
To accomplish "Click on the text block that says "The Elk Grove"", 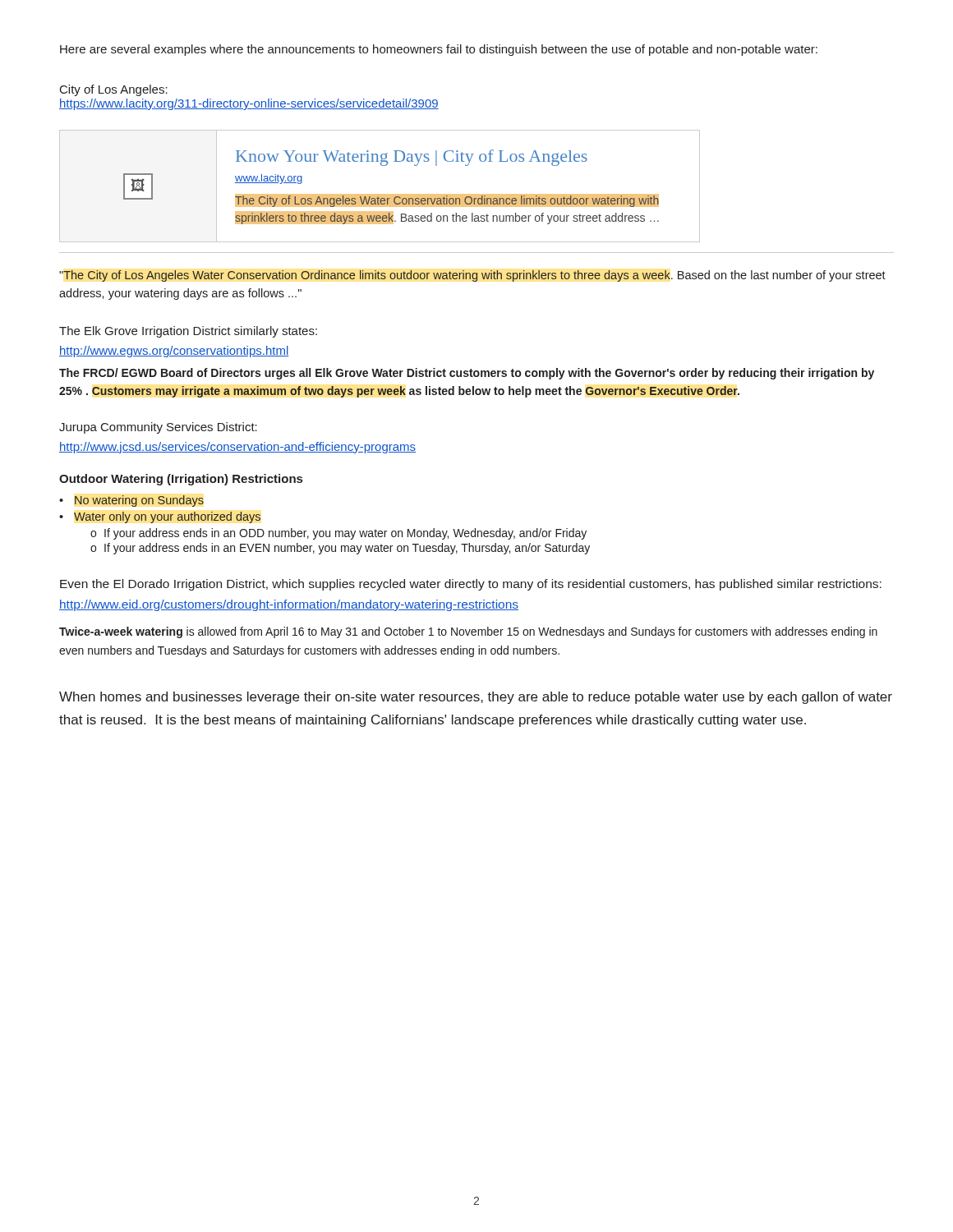I will 189,340.
